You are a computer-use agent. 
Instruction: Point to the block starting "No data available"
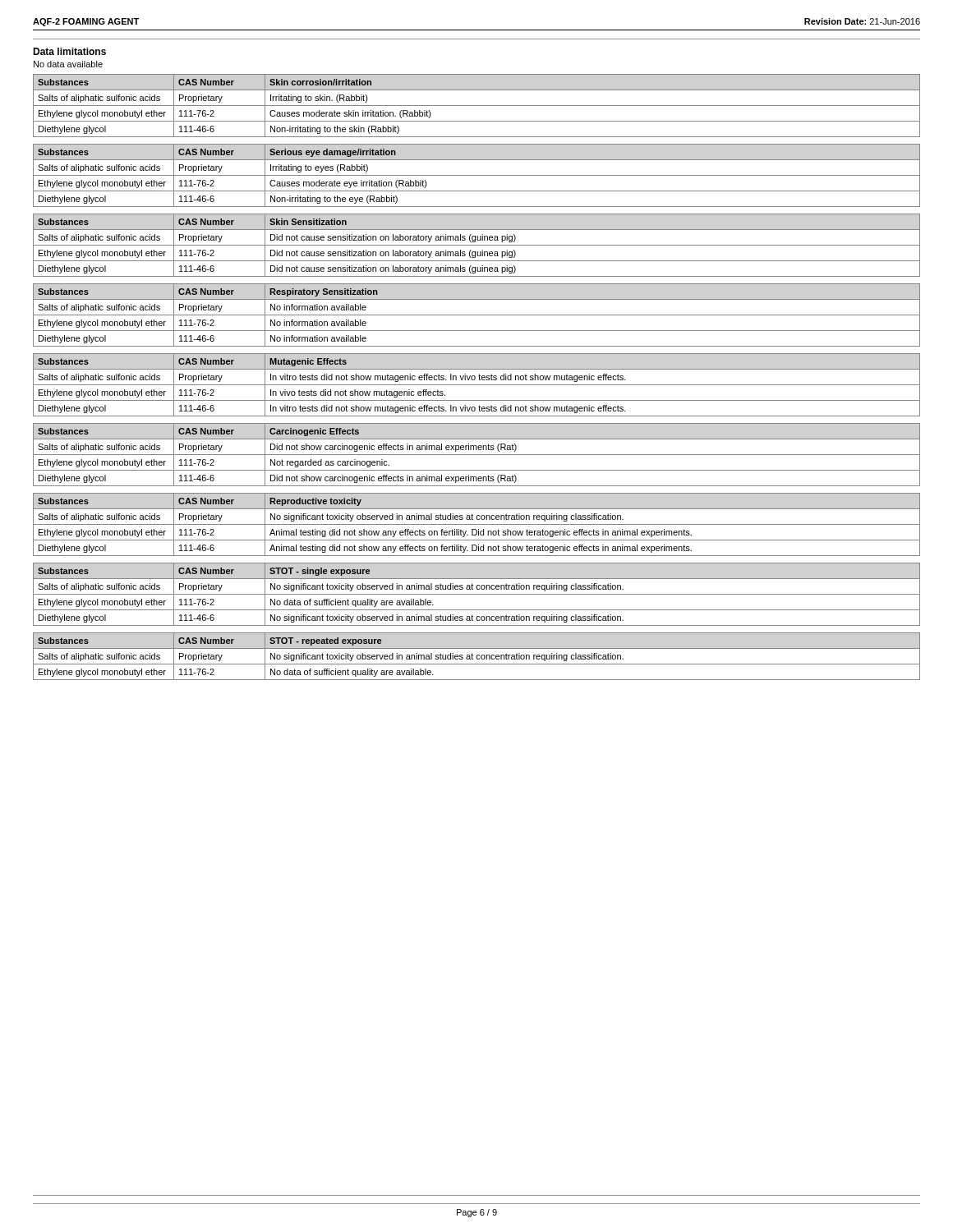pyautogui.click(x=68, y=64)
